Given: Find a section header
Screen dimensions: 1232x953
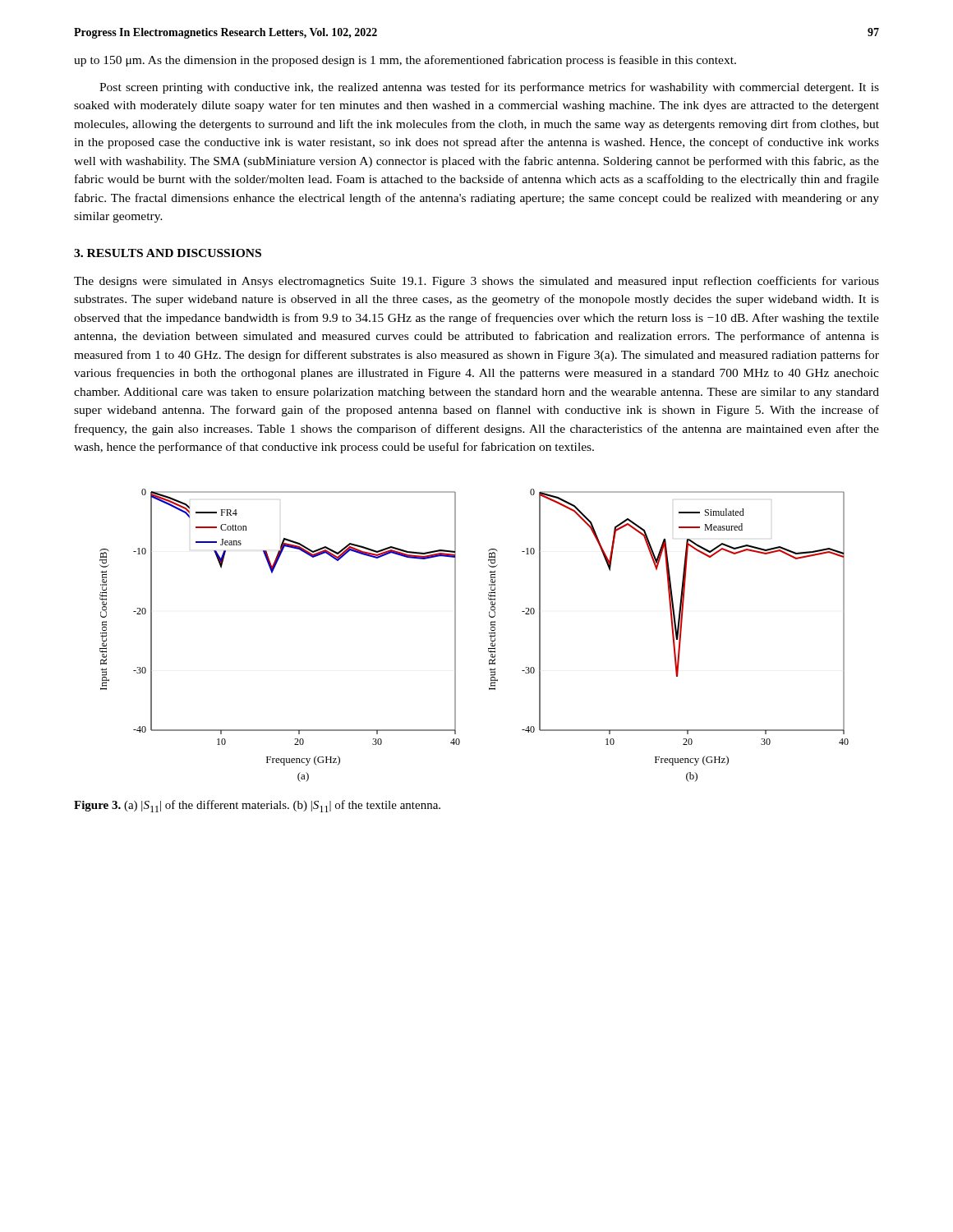Looking at the screenshot, I should (168, 252).
